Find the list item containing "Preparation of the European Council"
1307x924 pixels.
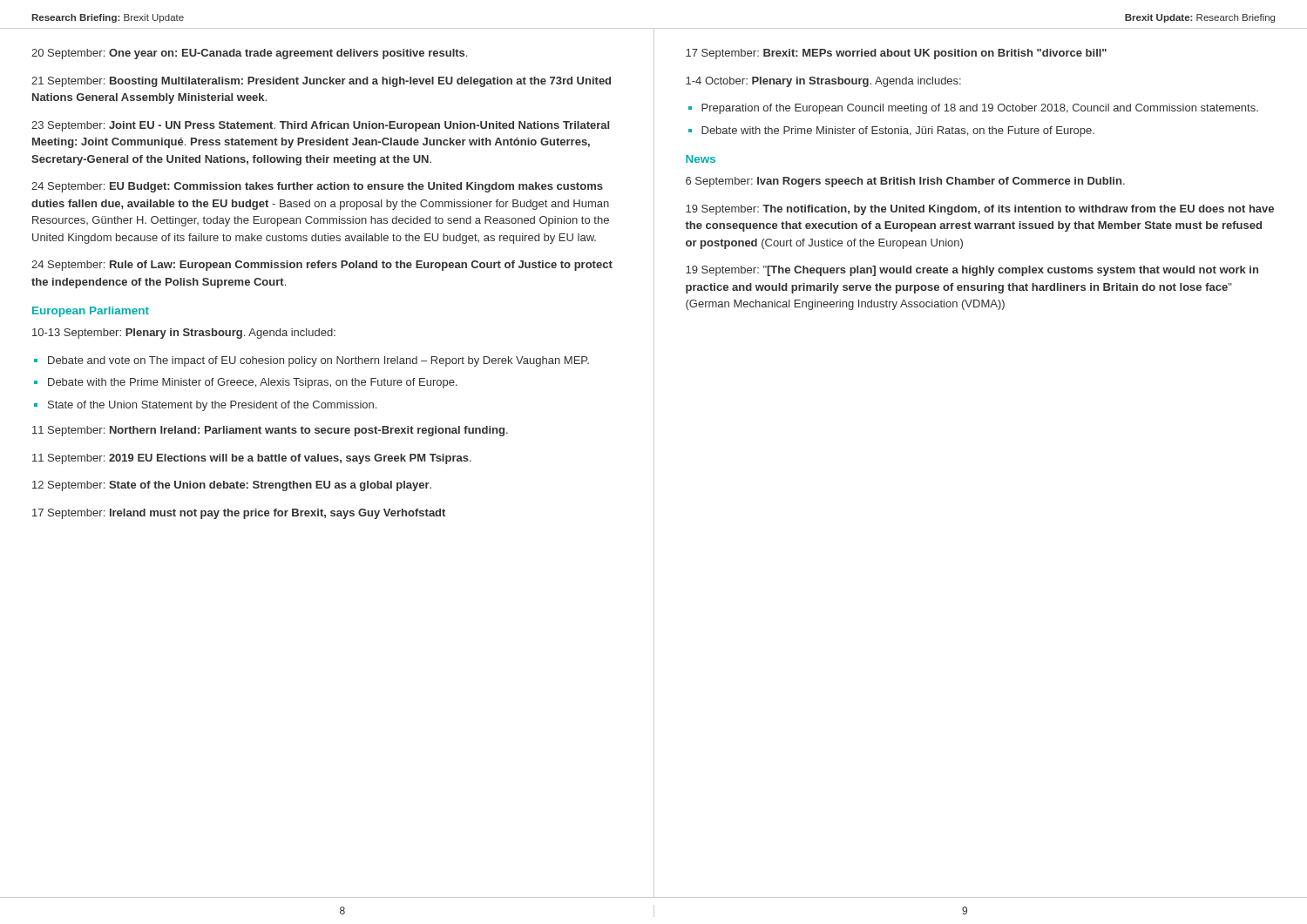(980, 108)
